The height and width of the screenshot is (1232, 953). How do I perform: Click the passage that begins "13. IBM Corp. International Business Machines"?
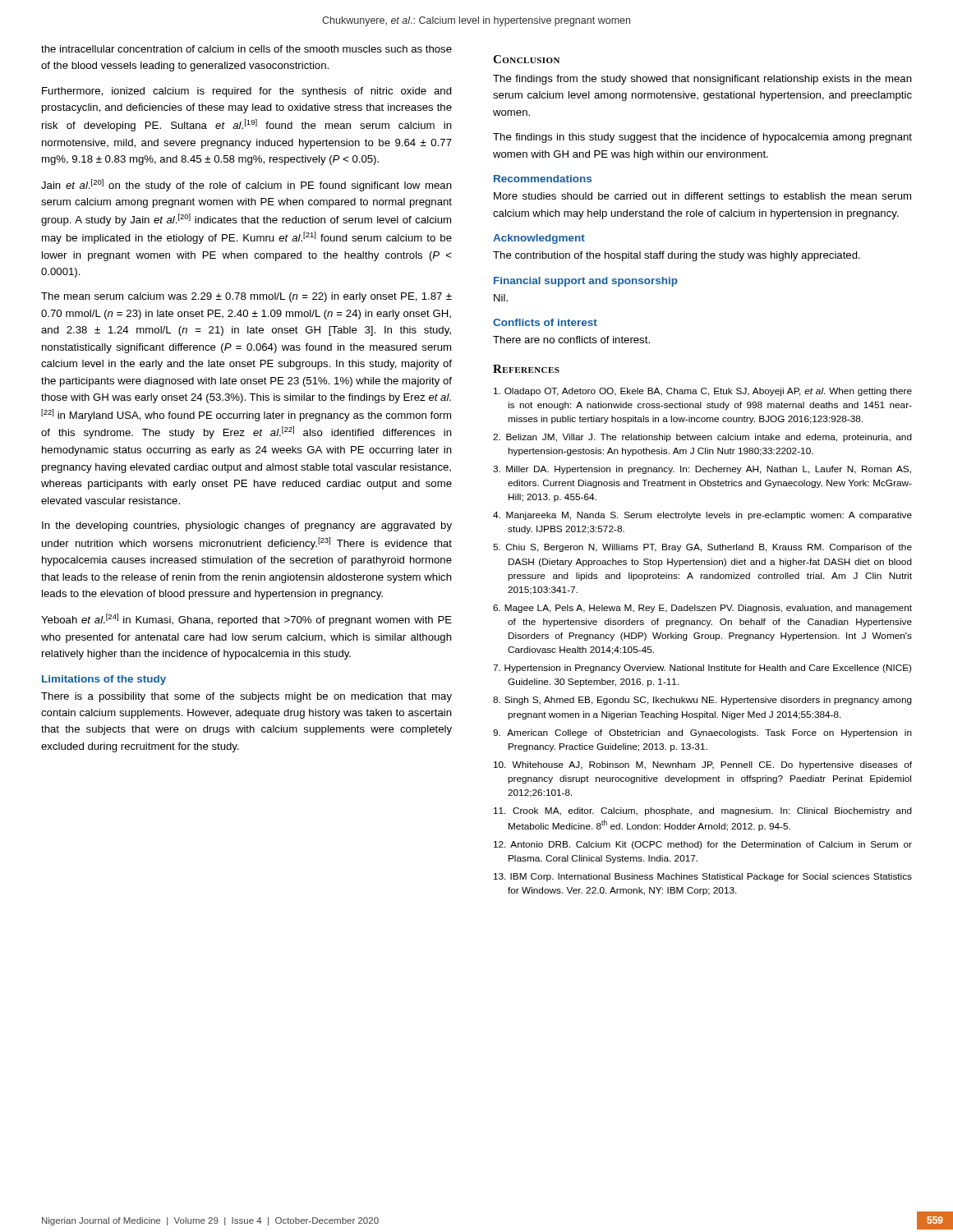(702, 884)
